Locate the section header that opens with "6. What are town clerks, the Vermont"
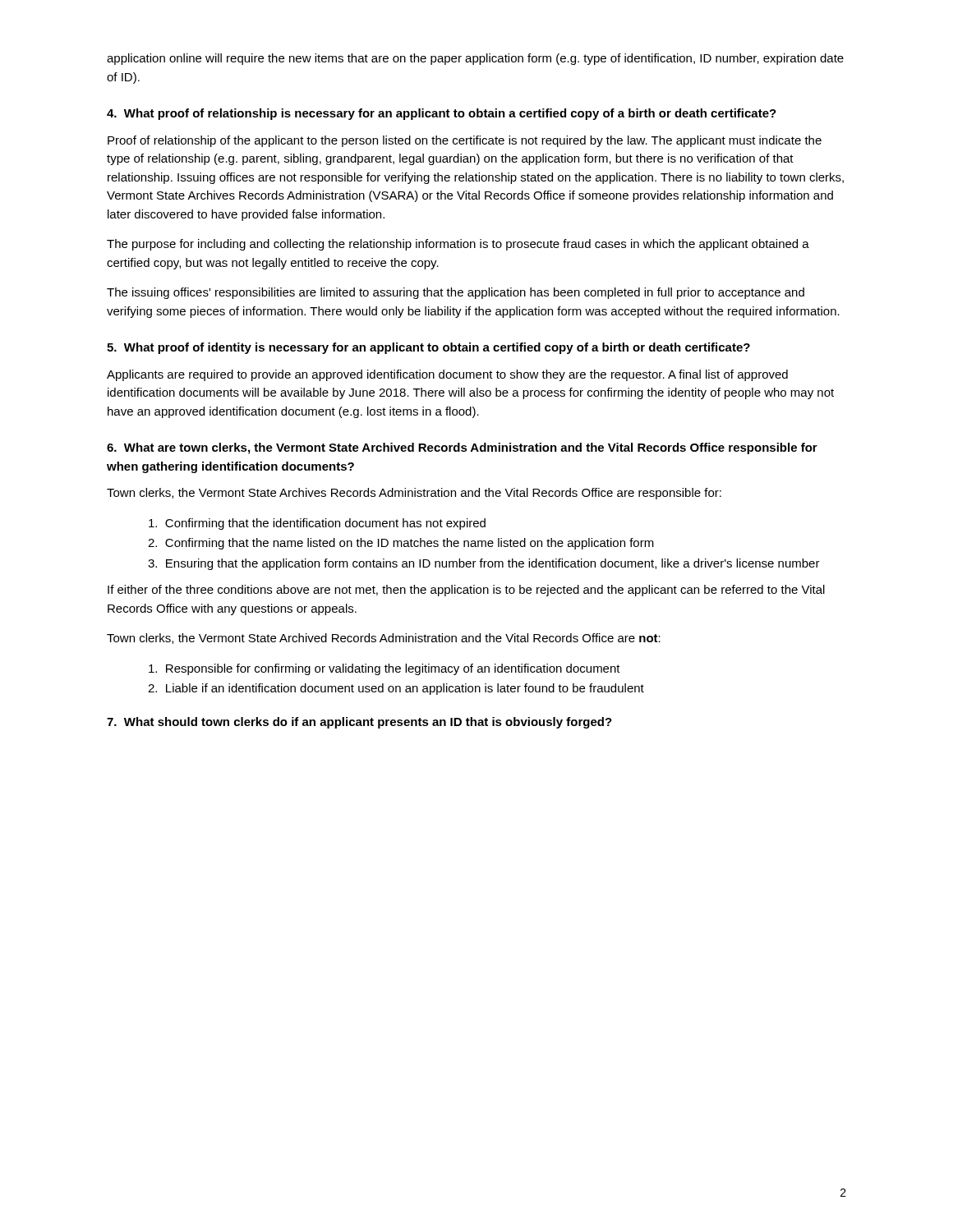The image size is (953, 1232). point(462,456)
